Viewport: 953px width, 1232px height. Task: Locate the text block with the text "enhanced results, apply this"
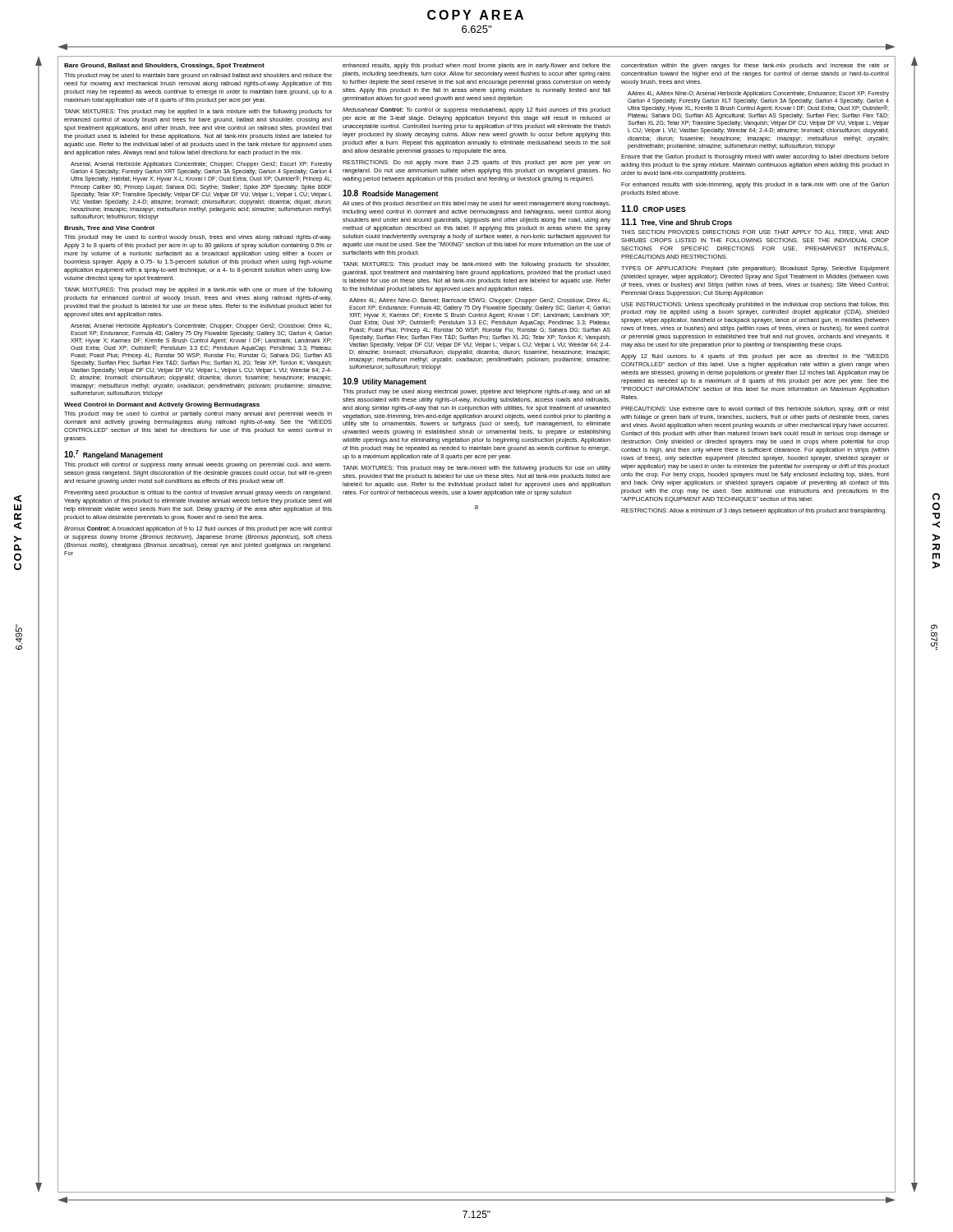[476, 82]
